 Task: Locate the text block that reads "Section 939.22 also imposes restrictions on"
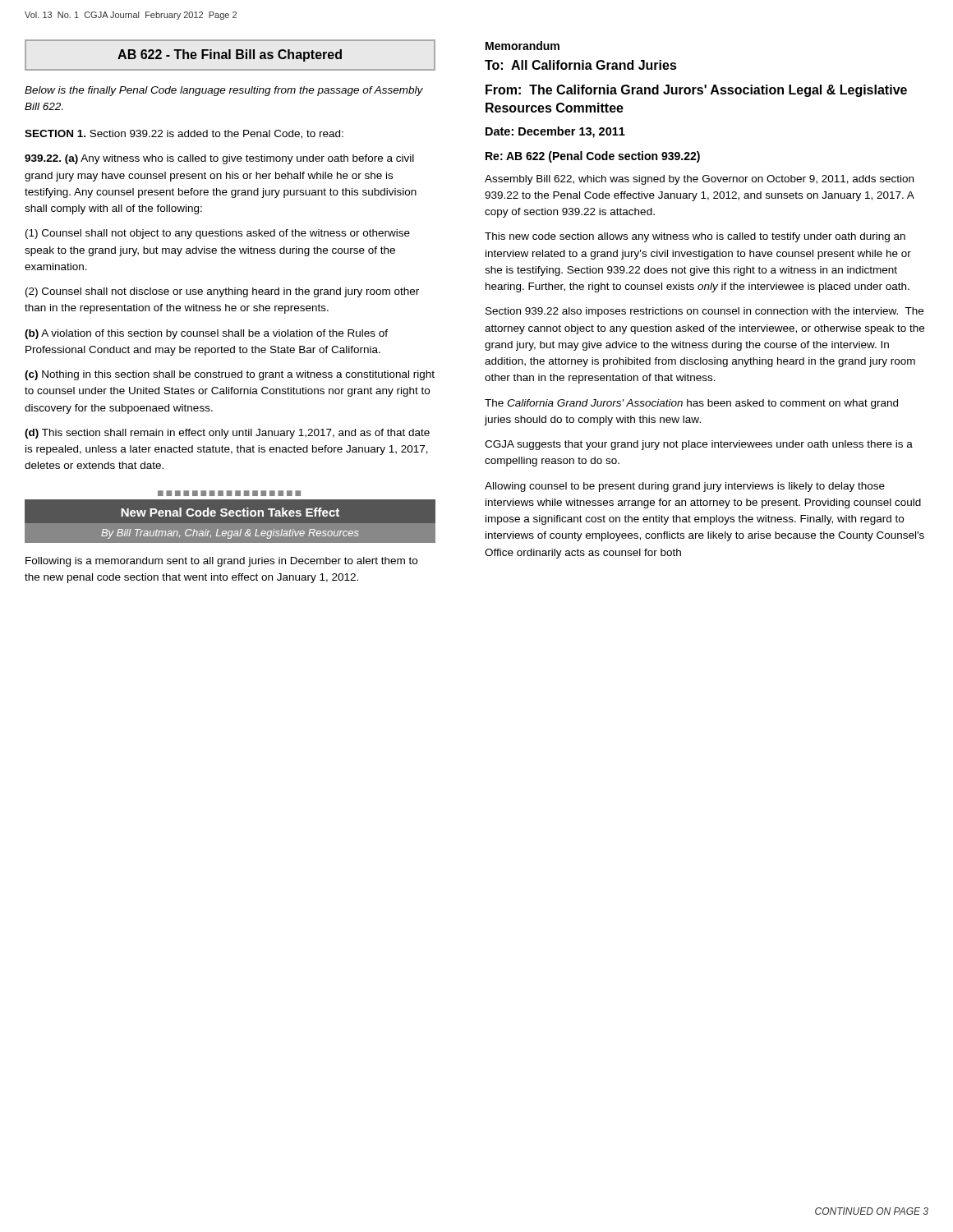pos(705,344)
